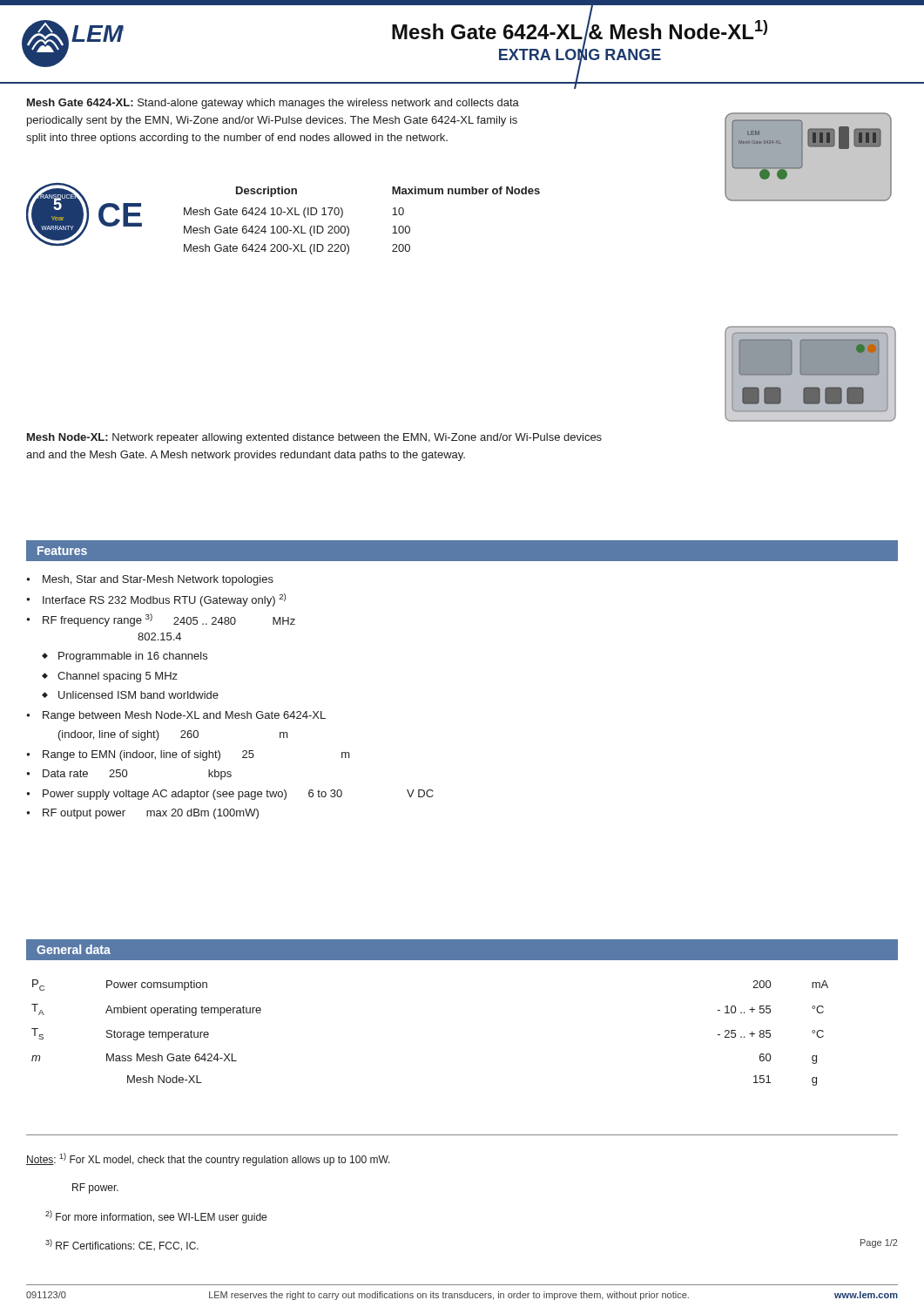Find the text block starting "Programmable in 16 channels"
Image resolution: width=924 pixels, height=1307 pixels.
[x=133, y=656]
